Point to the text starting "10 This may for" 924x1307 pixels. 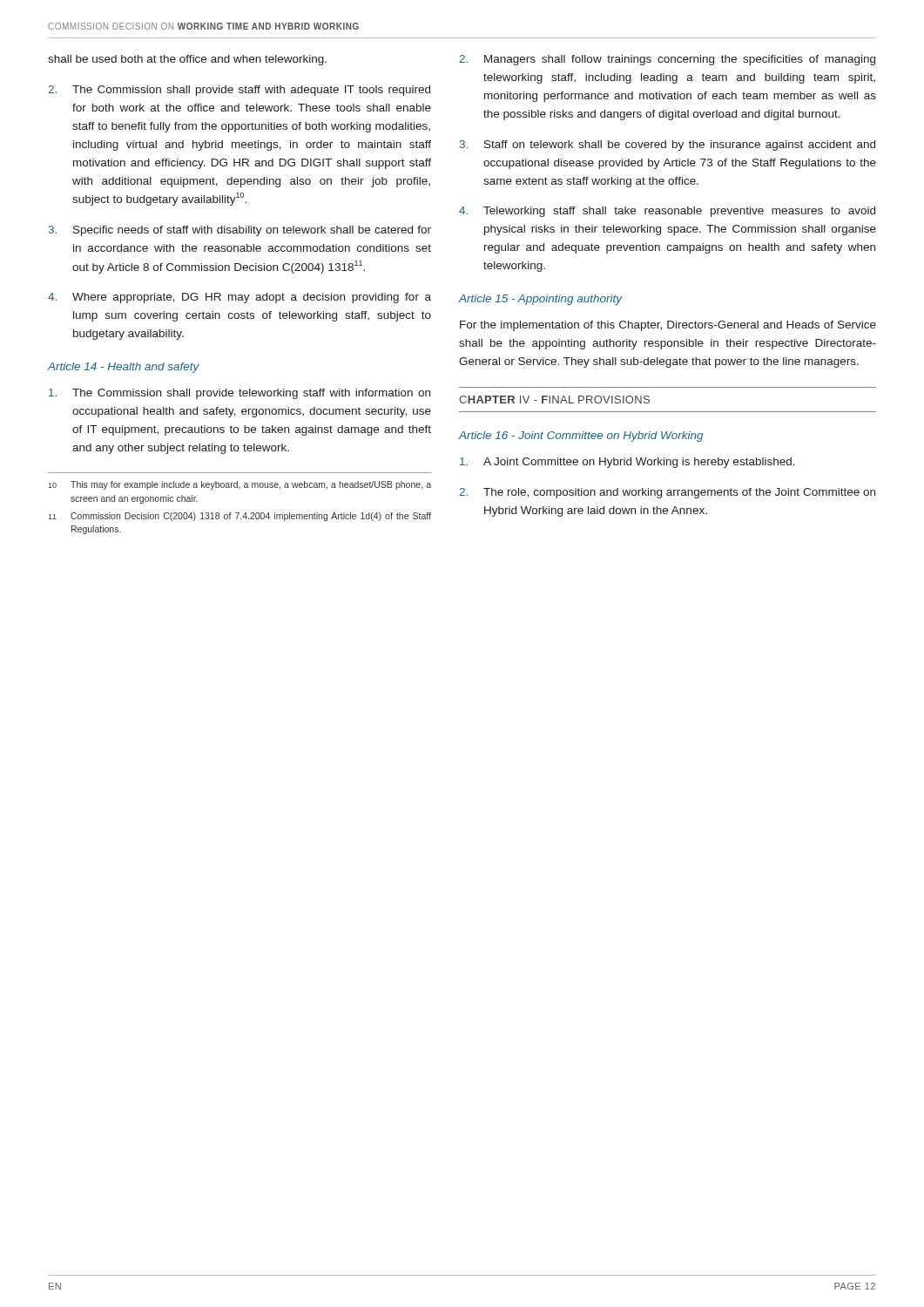(239, 492)
